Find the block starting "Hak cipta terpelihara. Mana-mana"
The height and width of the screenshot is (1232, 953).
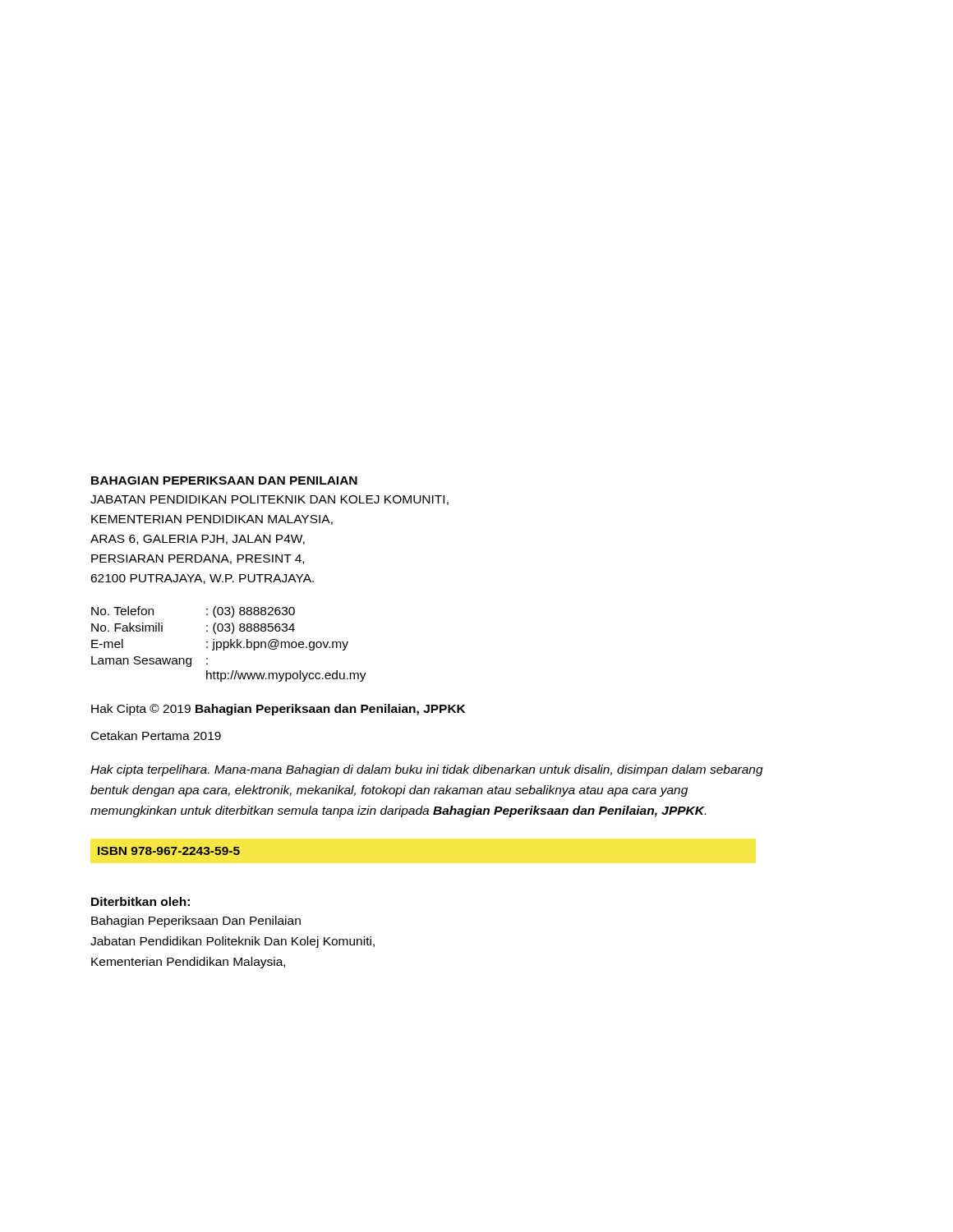pyautogui.click(x=427, y=790)
